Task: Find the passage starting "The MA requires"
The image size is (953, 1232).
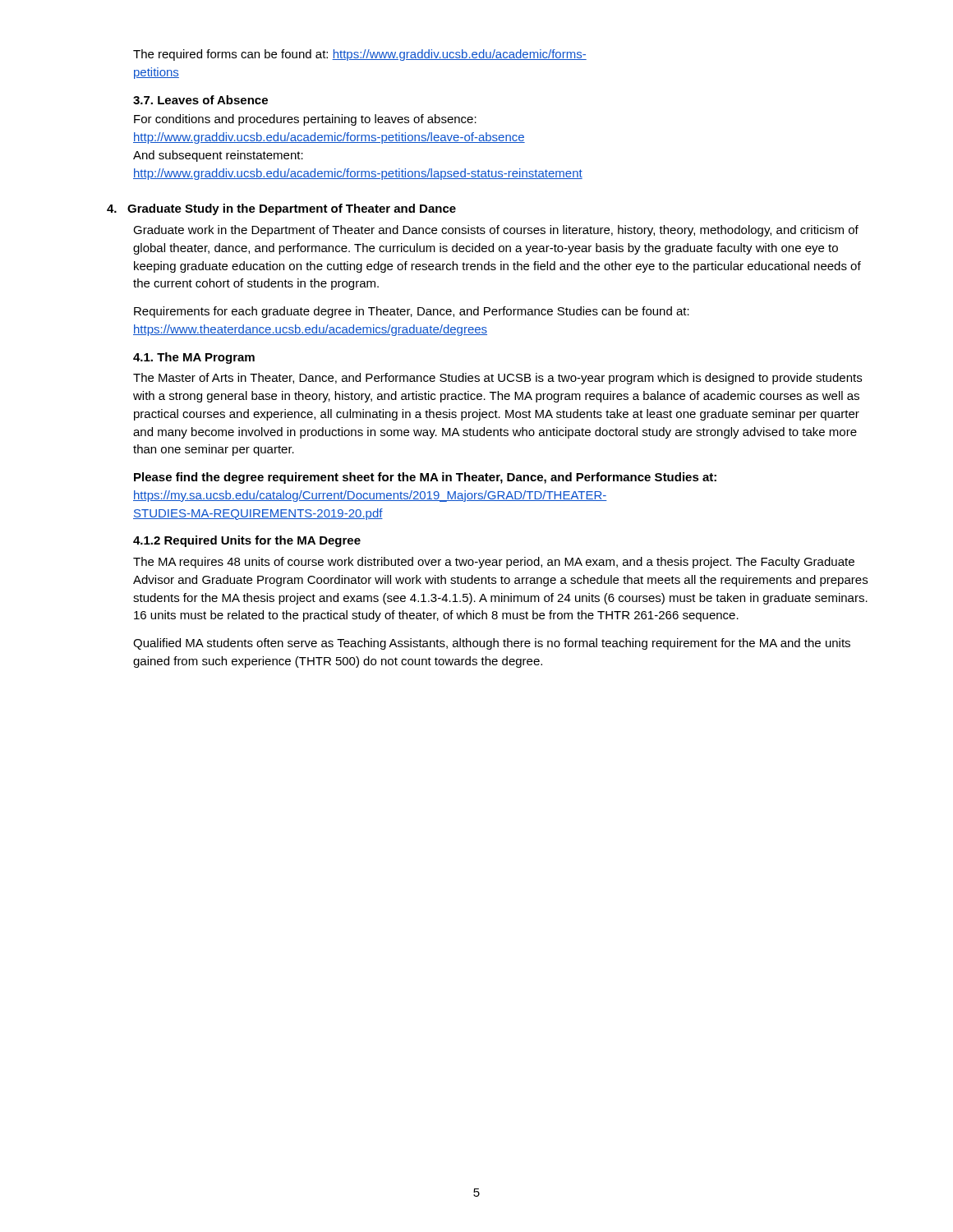Action: (501, 588)
